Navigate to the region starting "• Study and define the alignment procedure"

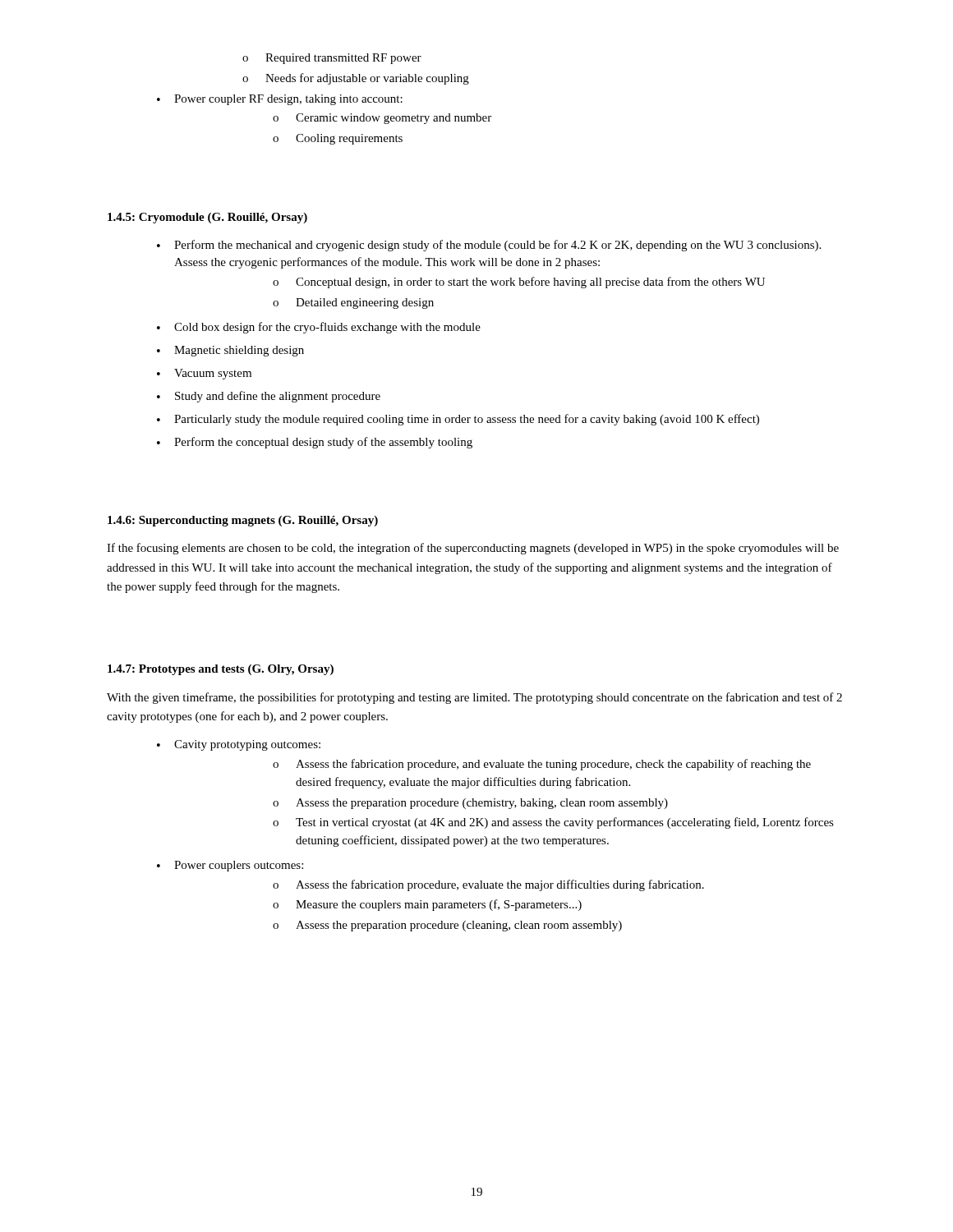[x=269, y=397]
